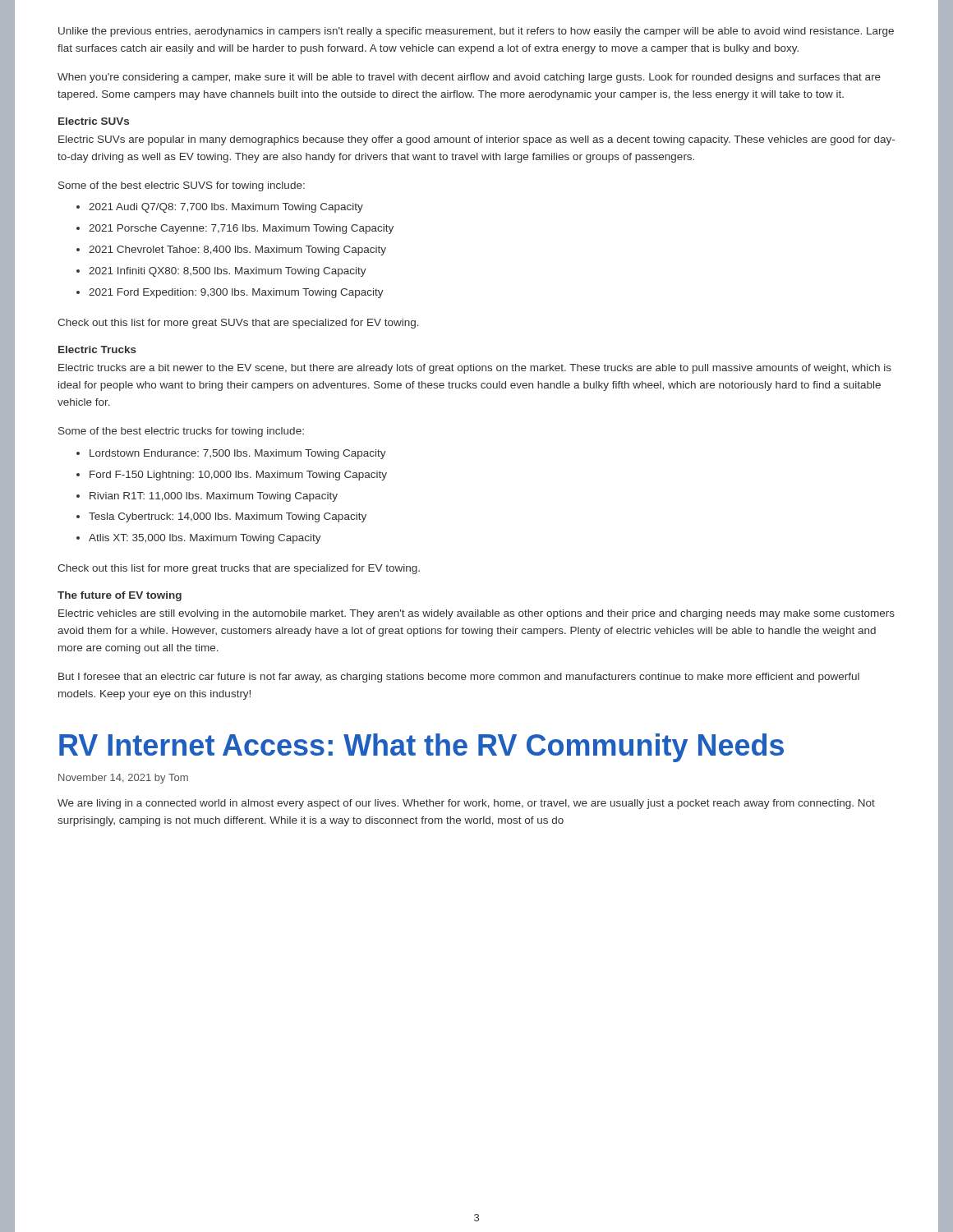Find the list item that says "Atlis XT: 35,000 lbs. Maximum Towing"

tap(205, 538)
